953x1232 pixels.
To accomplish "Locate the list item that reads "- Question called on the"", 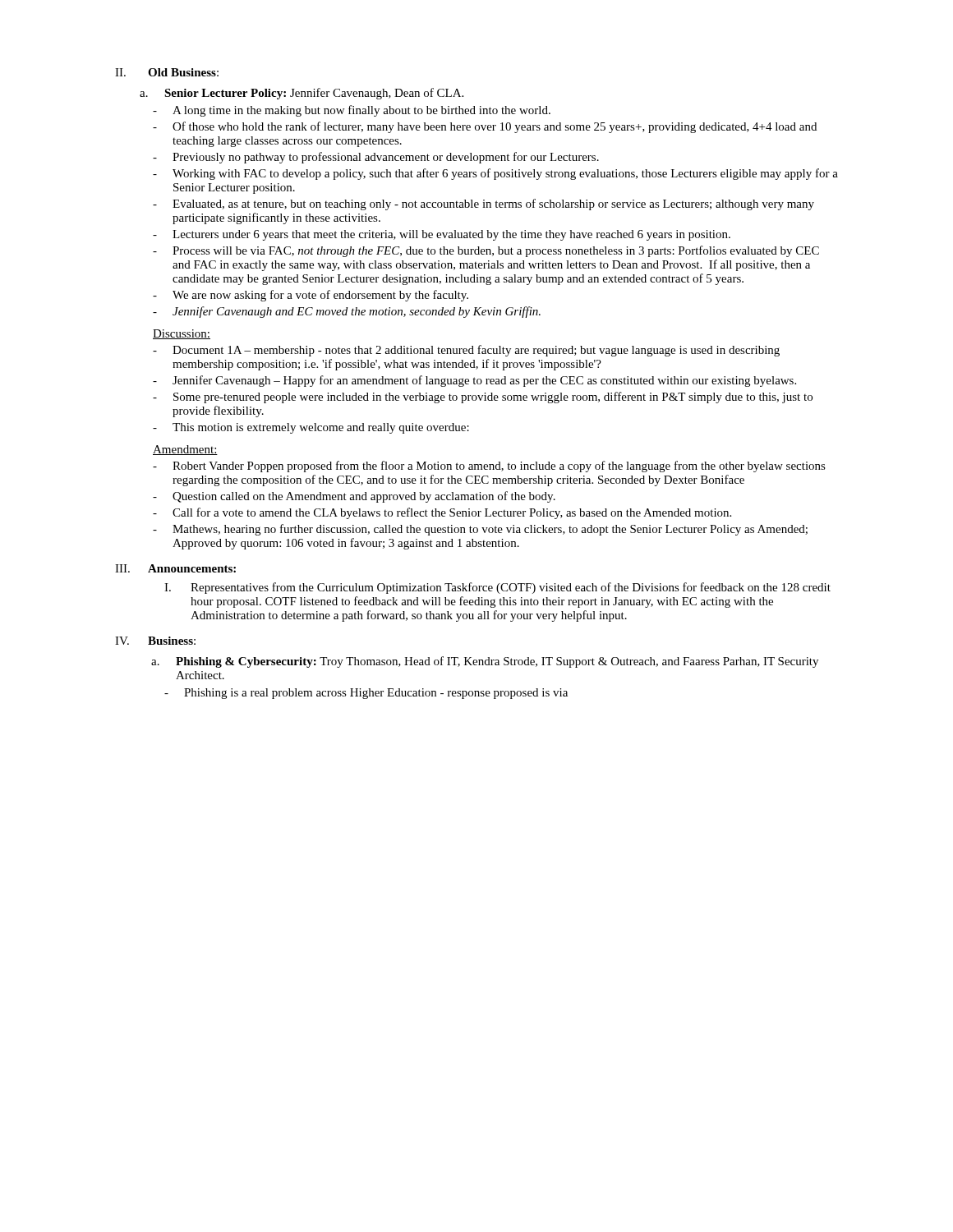I will (354, 496).
